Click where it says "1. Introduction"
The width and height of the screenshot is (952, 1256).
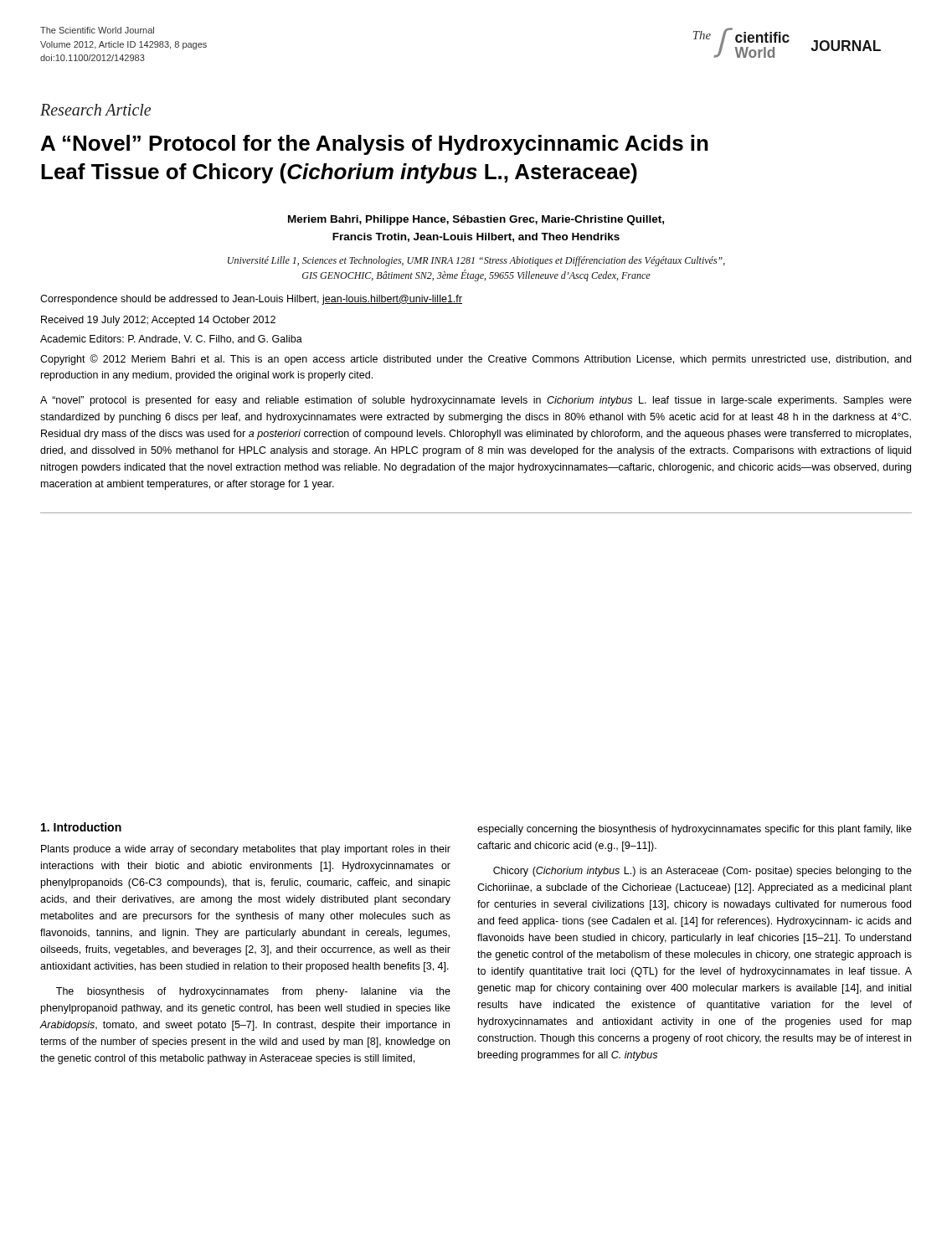coord(81,827)
